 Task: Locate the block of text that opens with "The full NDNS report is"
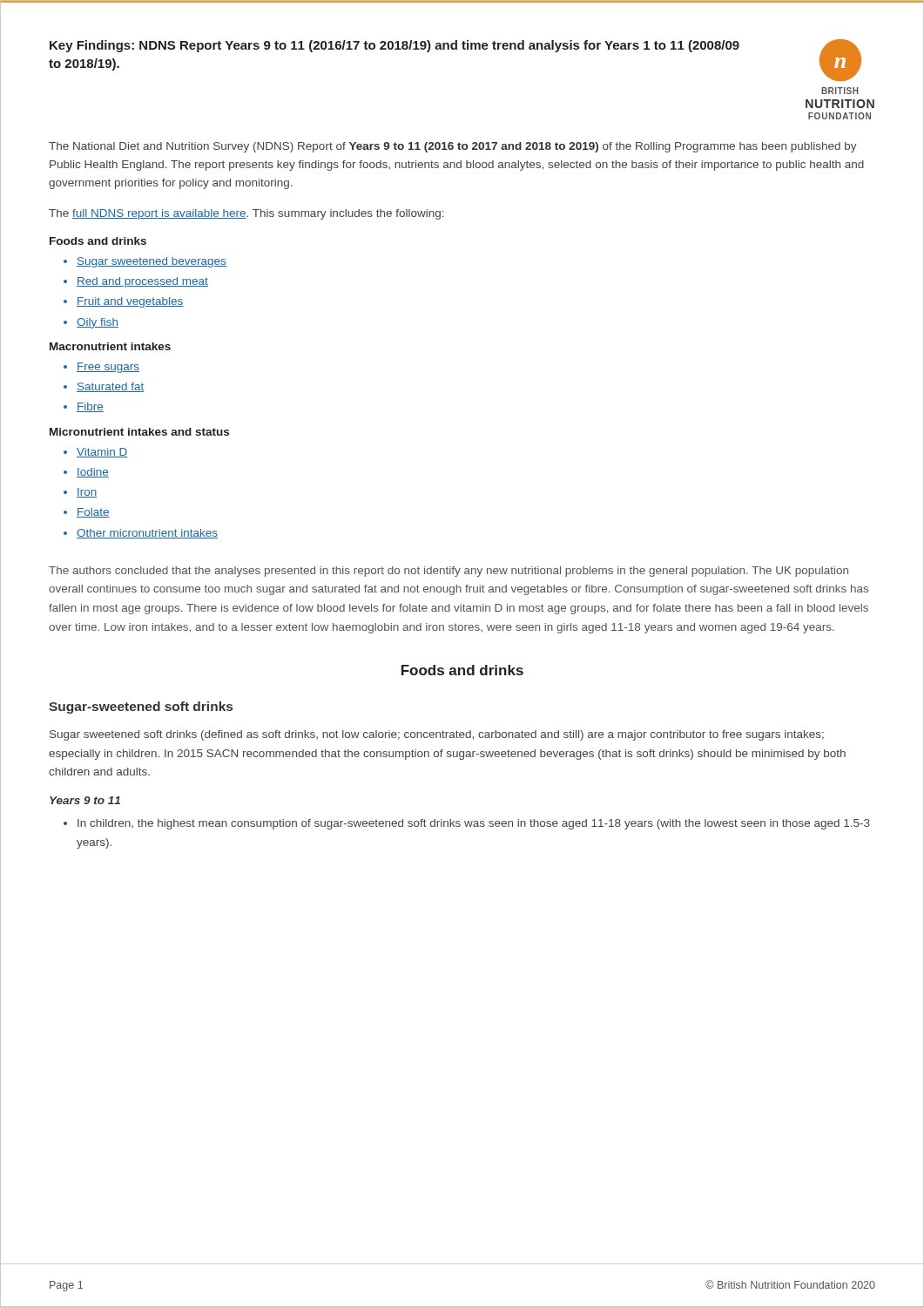(x=247, y=213)
